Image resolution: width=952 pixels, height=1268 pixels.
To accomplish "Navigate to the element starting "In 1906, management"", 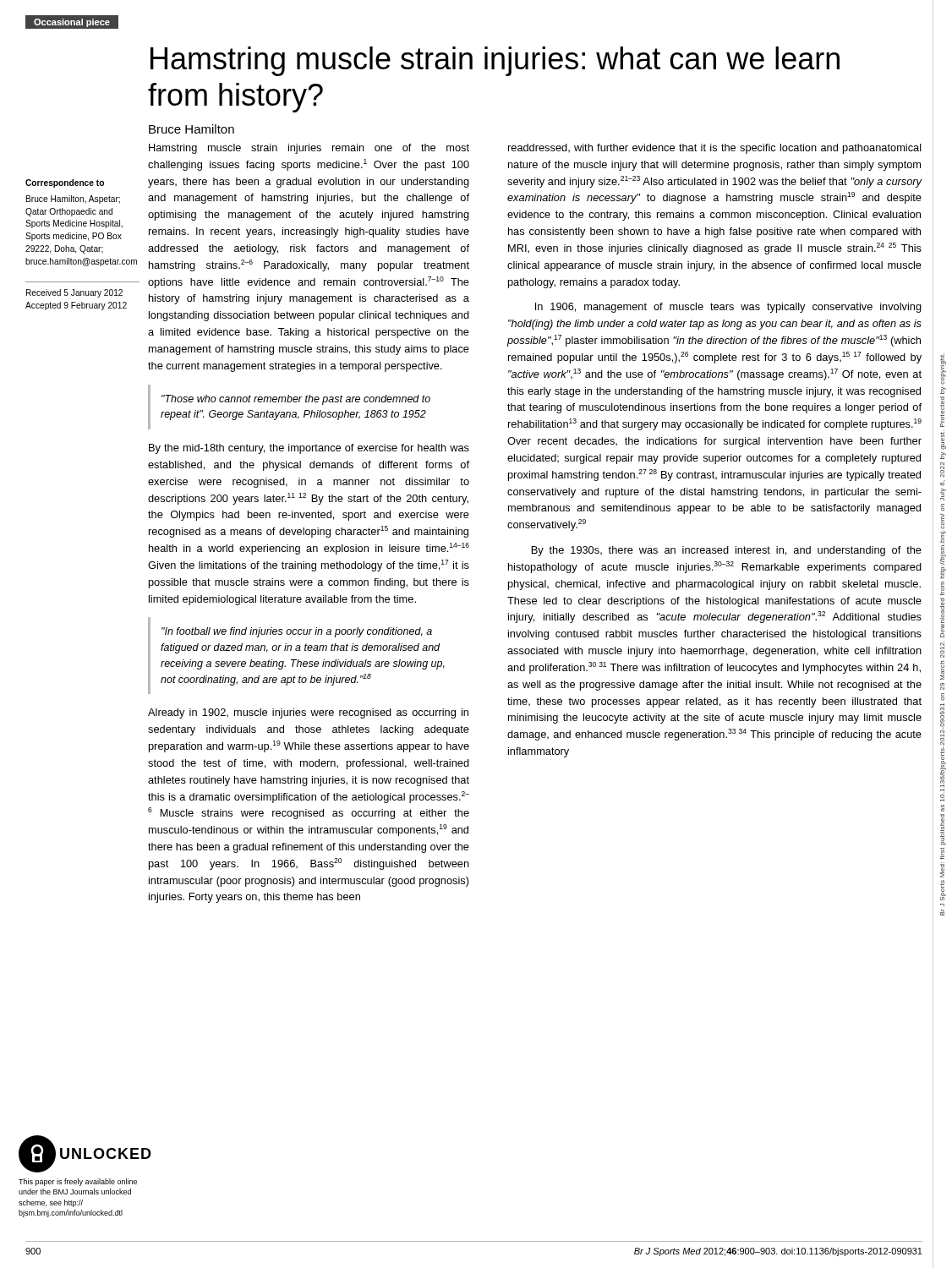I will [x=714, y=416].
